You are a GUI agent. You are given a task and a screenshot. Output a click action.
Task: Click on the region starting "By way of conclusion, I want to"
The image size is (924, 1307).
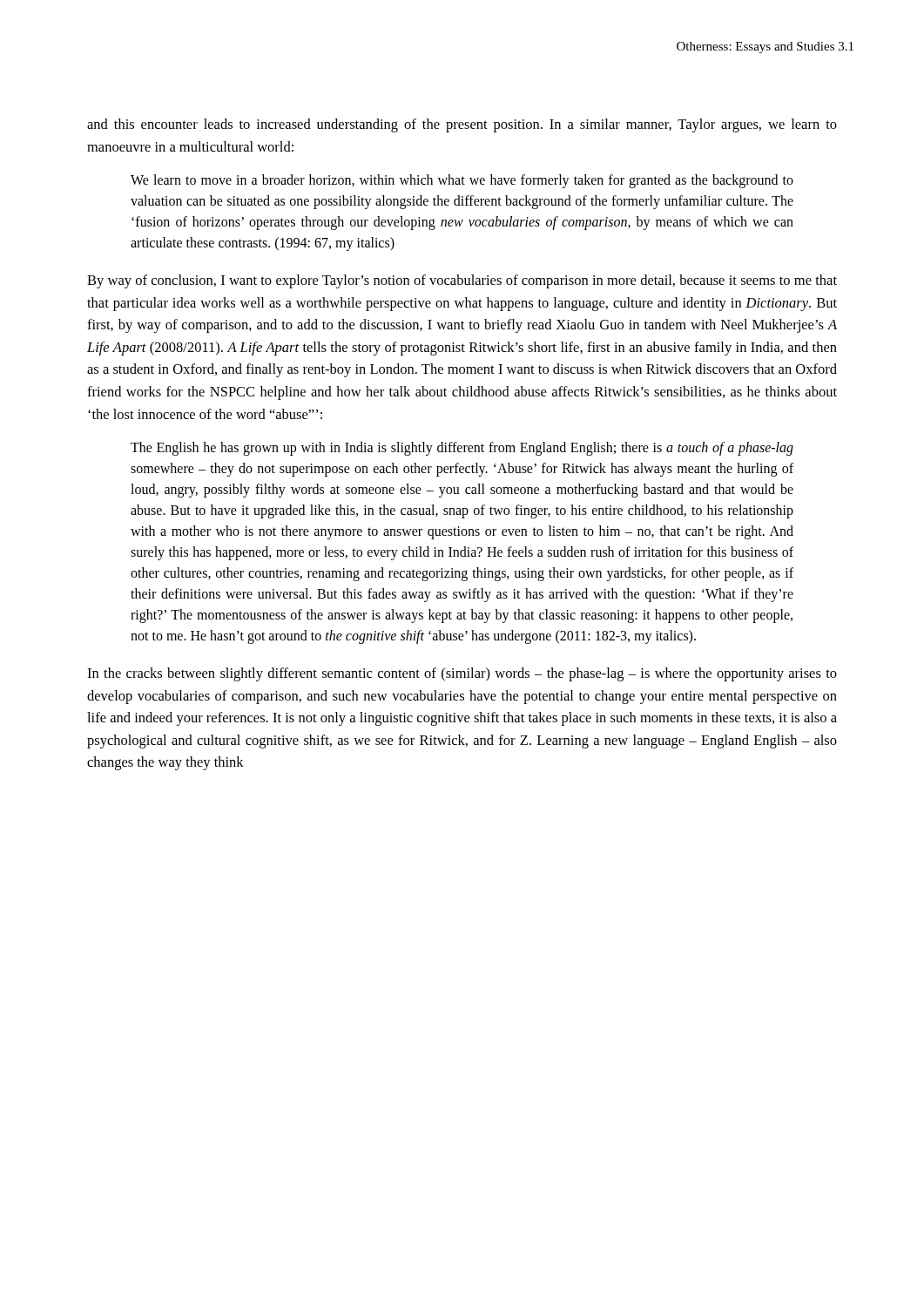click(x=462, y=347)
